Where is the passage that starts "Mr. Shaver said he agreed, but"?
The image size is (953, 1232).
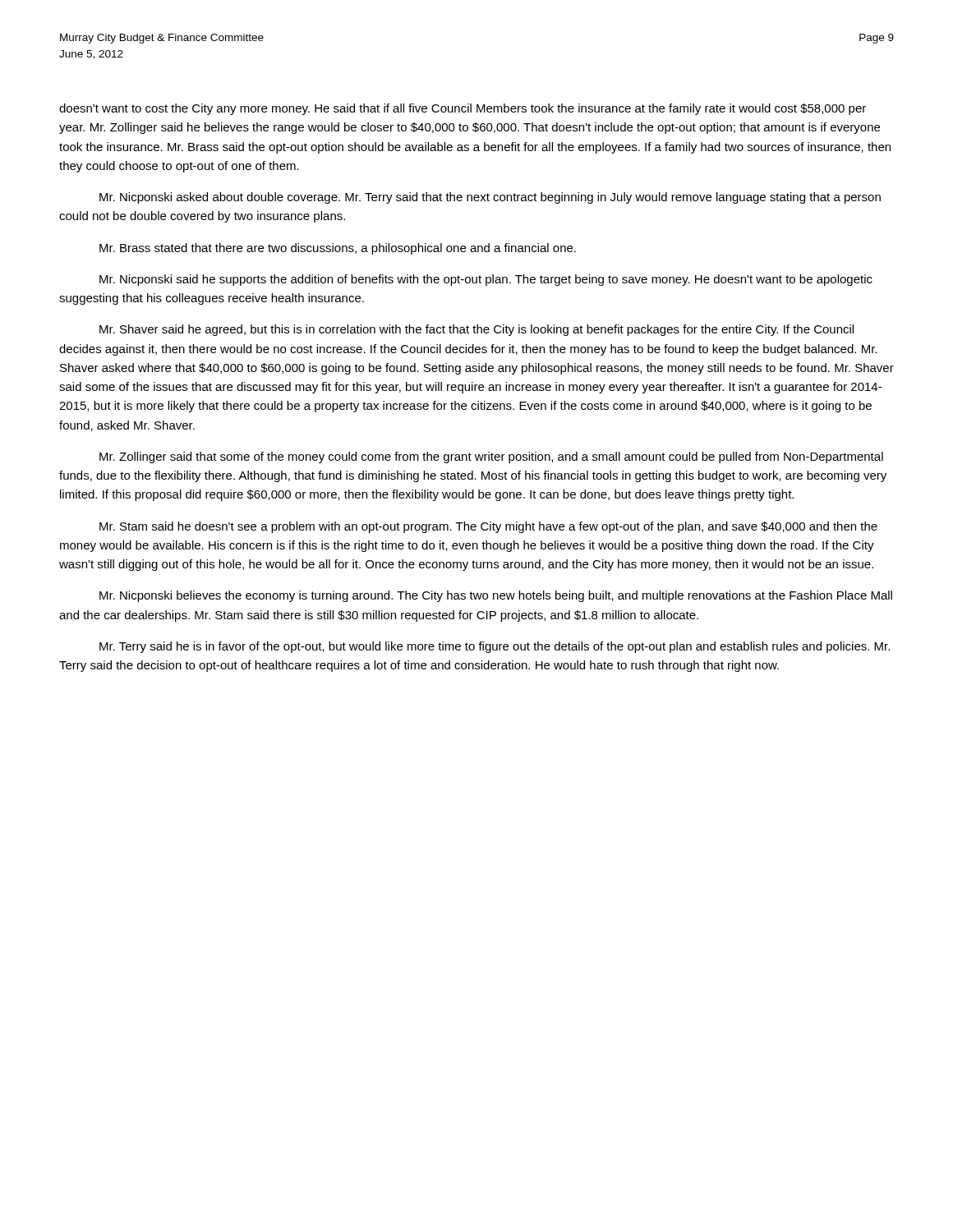click(x=476, y=377)
